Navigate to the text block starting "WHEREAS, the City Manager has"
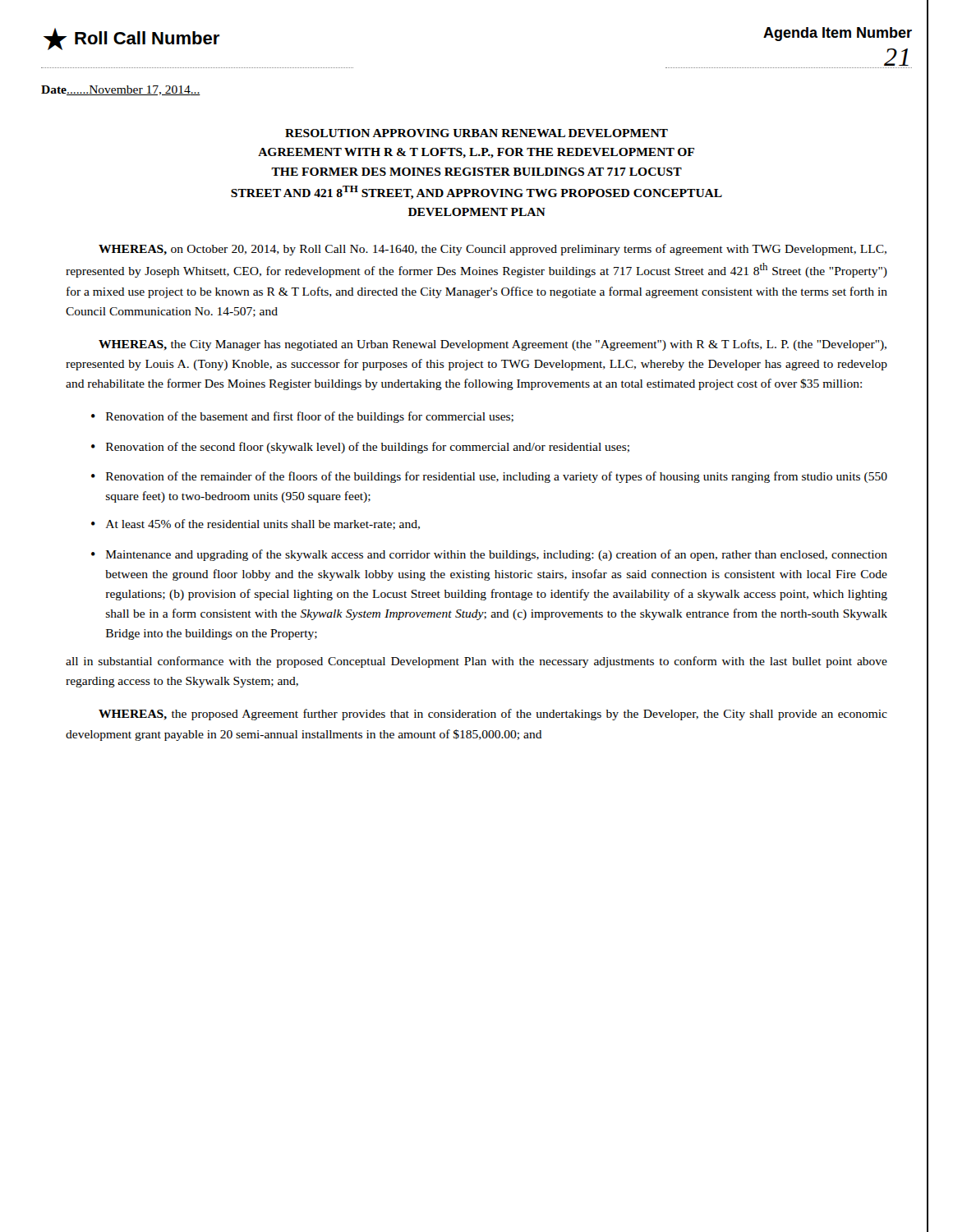Viewport: 953px width, 1232px height. (x=476, y=363)
